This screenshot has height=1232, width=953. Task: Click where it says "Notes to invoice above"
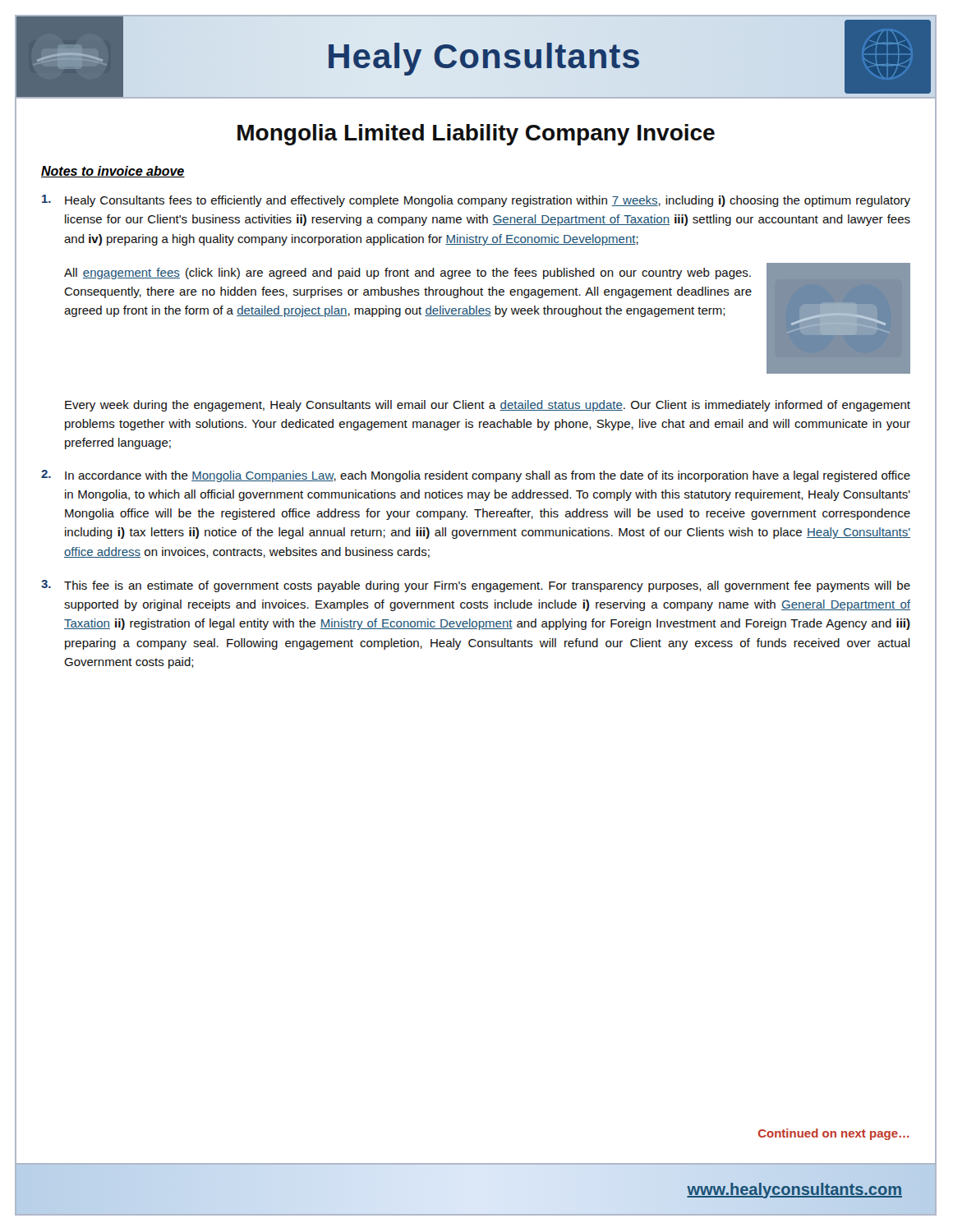click(x=113, y=171)
